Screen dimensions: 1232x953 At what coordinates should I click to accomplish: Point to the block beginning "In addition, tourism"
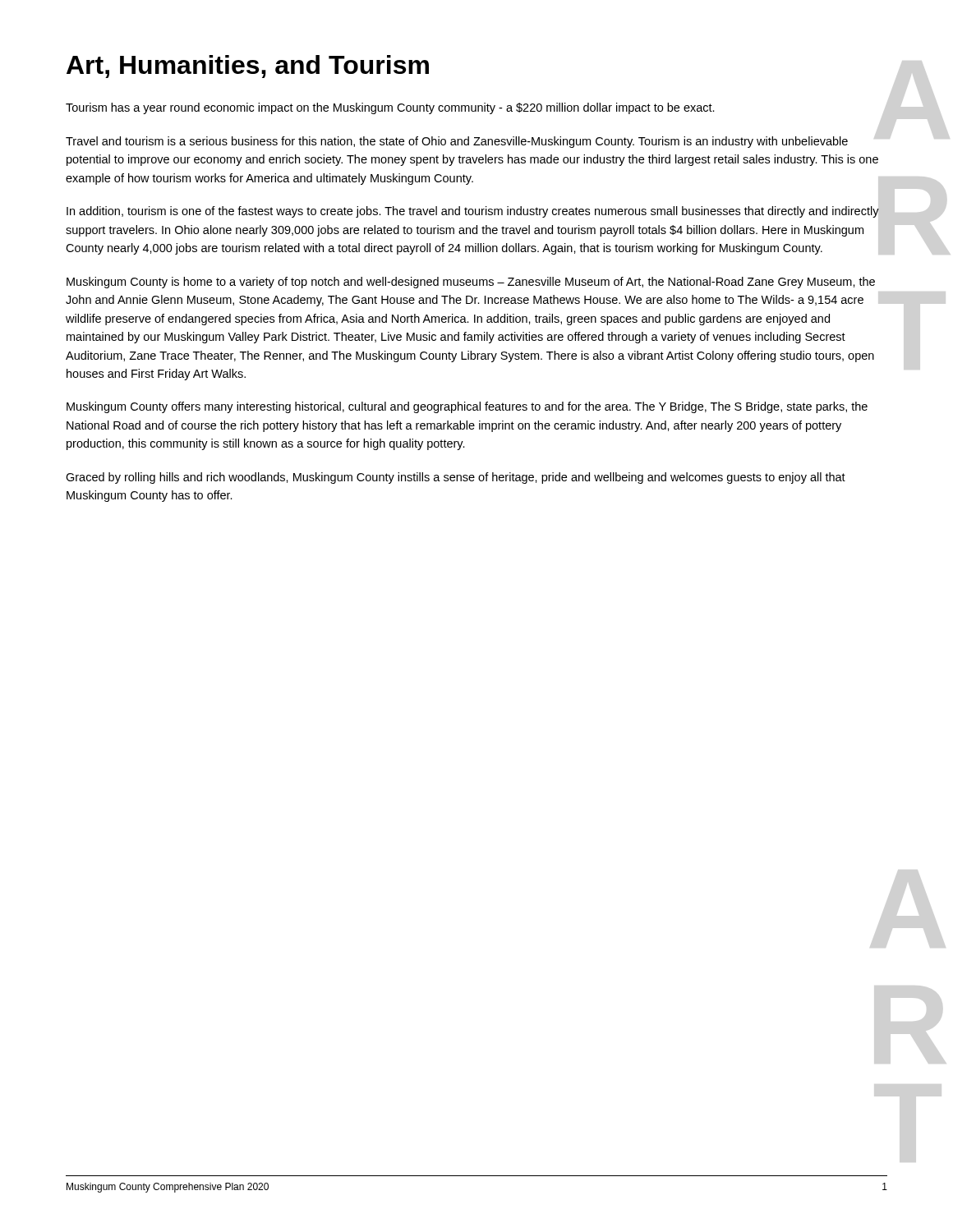(472, 230)
